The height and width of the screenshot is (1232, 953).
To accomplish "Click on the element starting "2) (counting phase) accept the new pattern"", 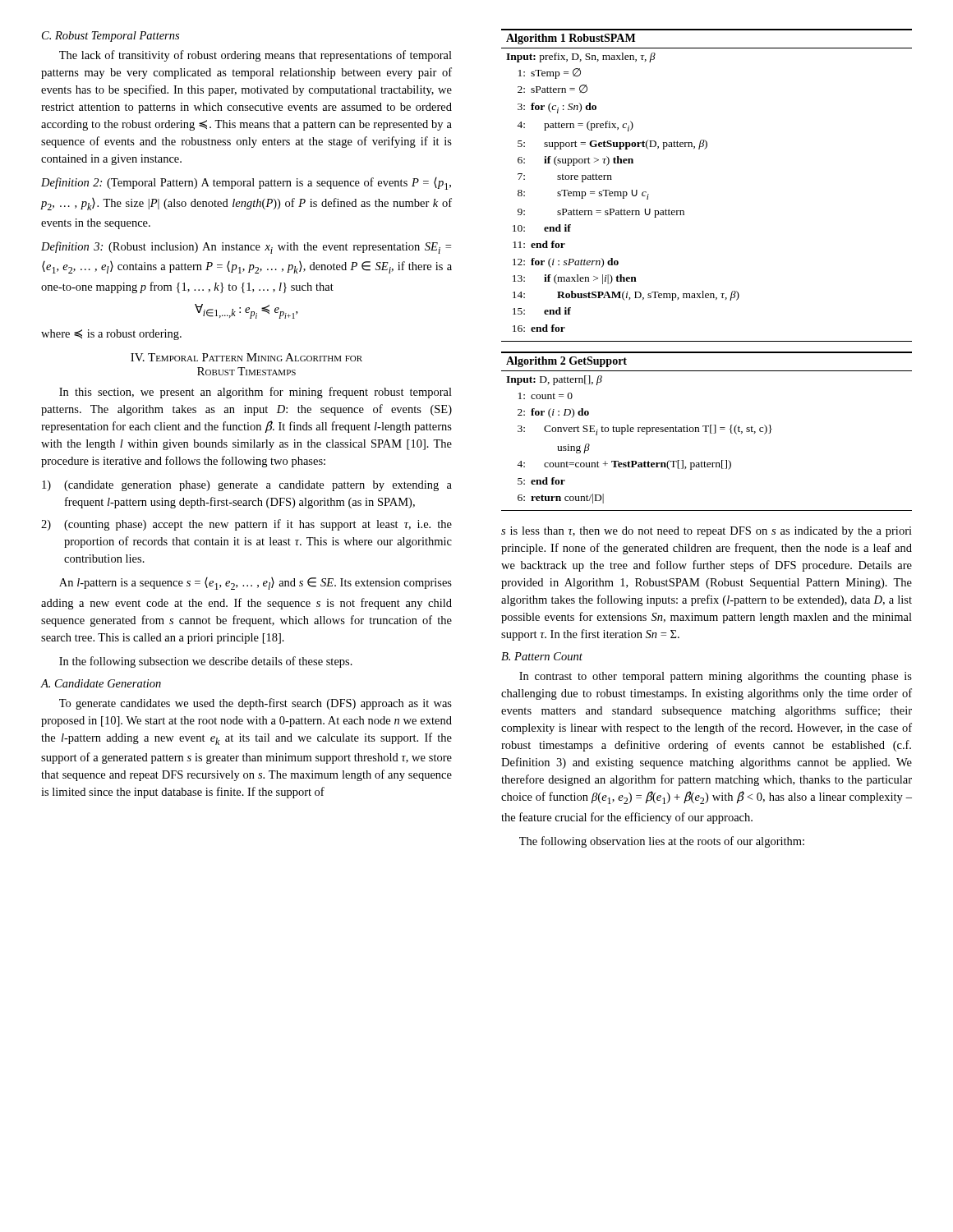I will pyautogui.click(x=246, y=542).
